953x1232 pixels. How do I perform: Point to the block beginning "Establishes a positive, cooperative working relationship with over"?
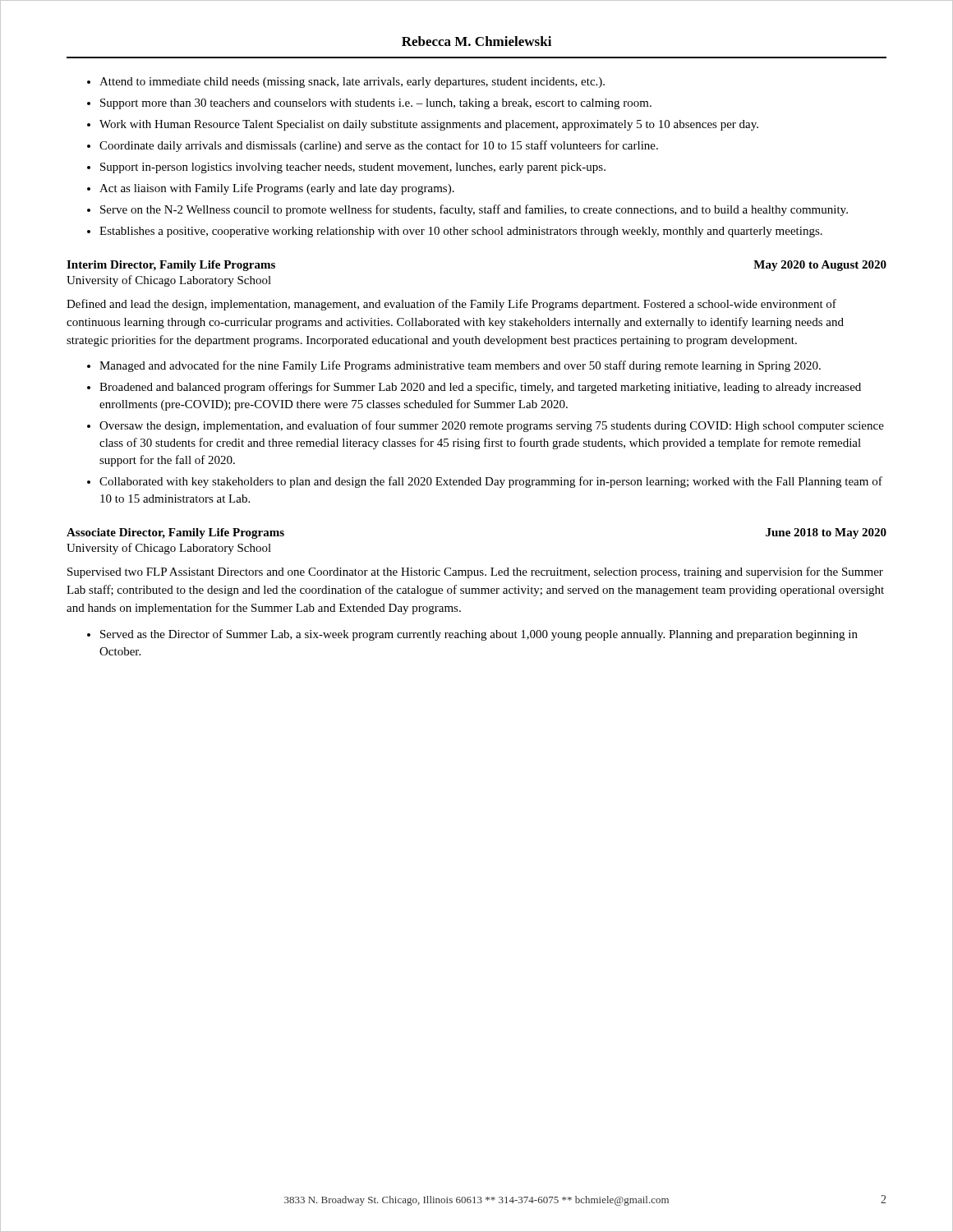461,231
